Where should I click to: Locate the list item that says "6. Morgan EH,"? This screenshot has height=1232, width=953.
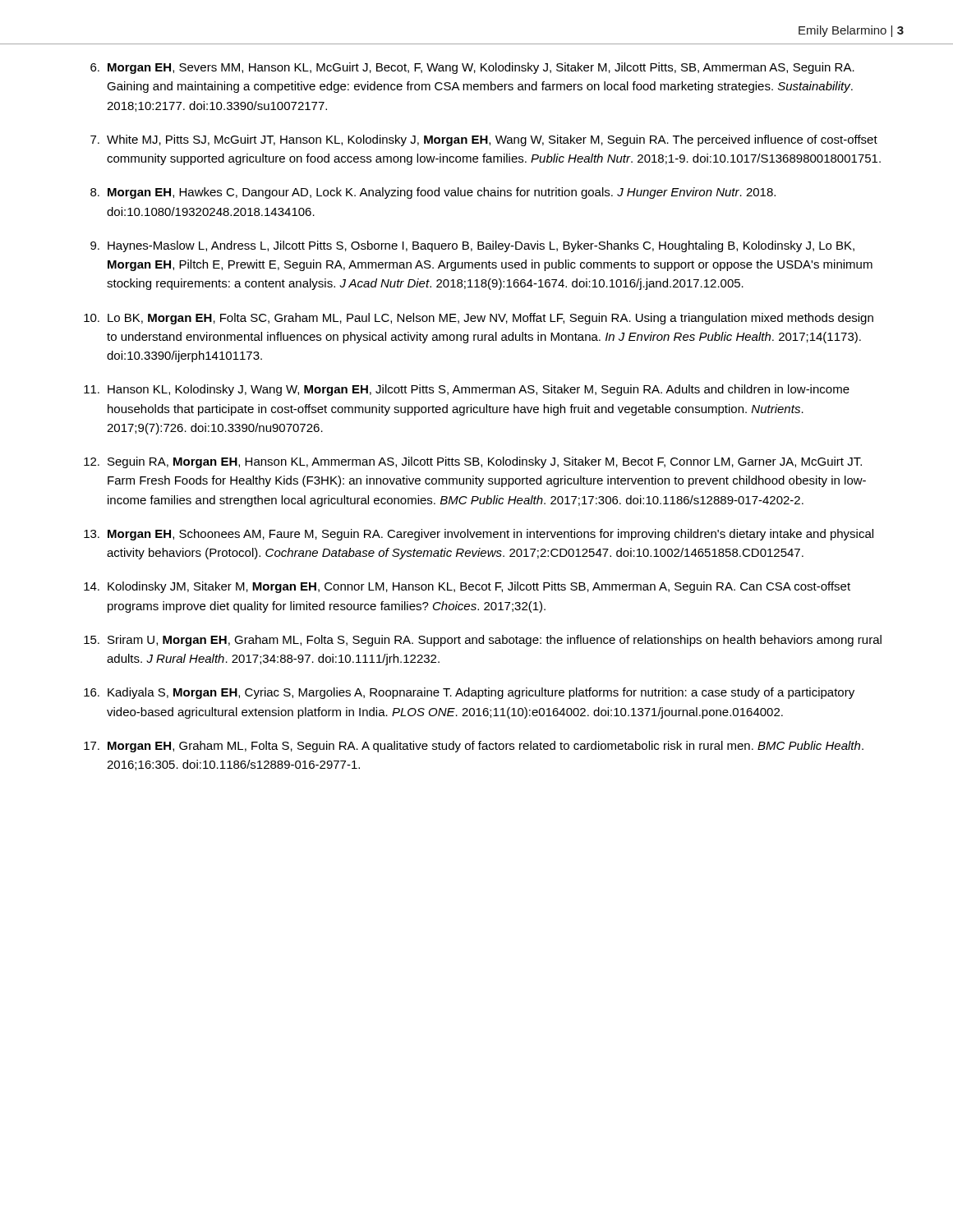tap(476, 86)
